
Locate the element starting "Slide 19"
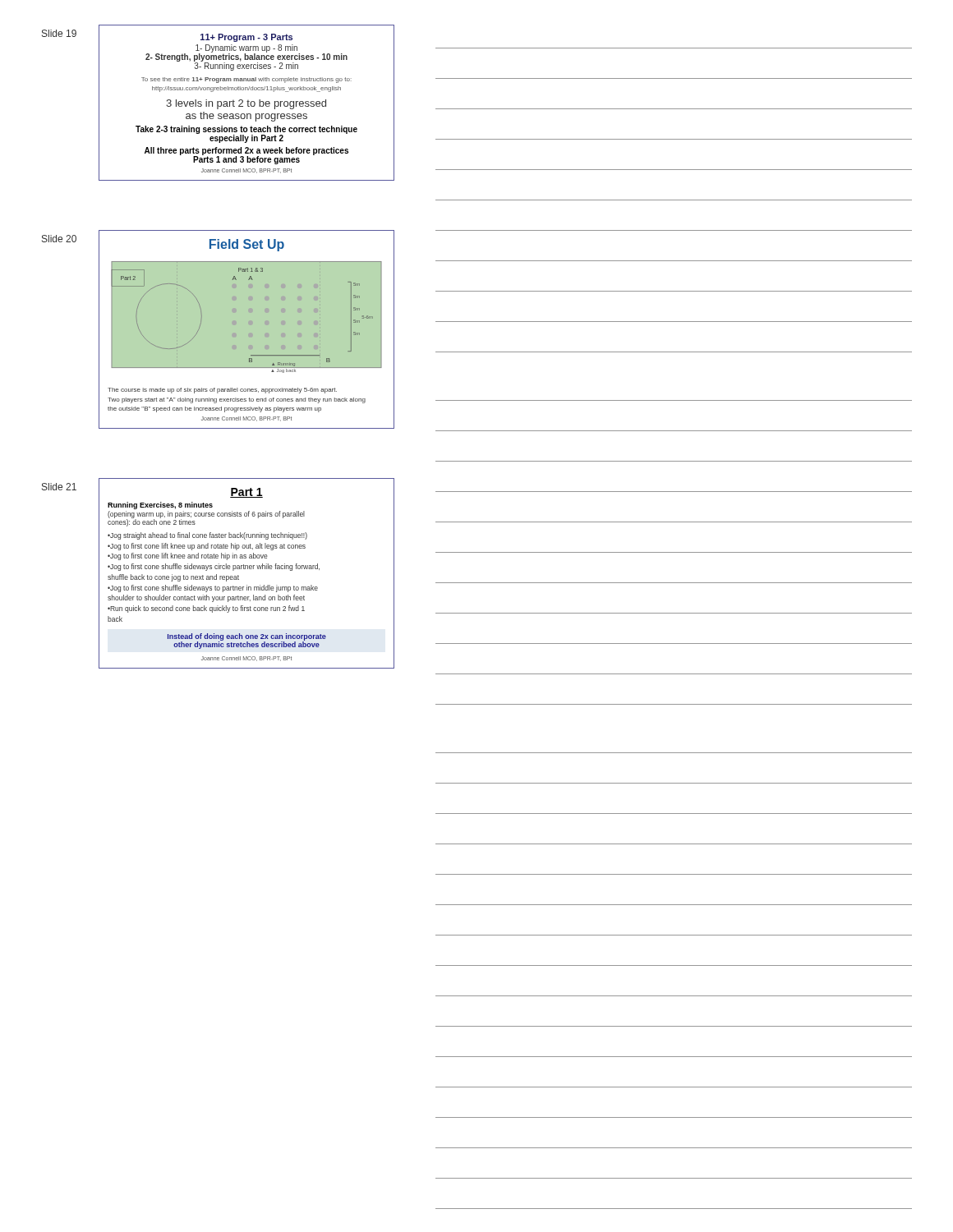[x=59, y=34]
